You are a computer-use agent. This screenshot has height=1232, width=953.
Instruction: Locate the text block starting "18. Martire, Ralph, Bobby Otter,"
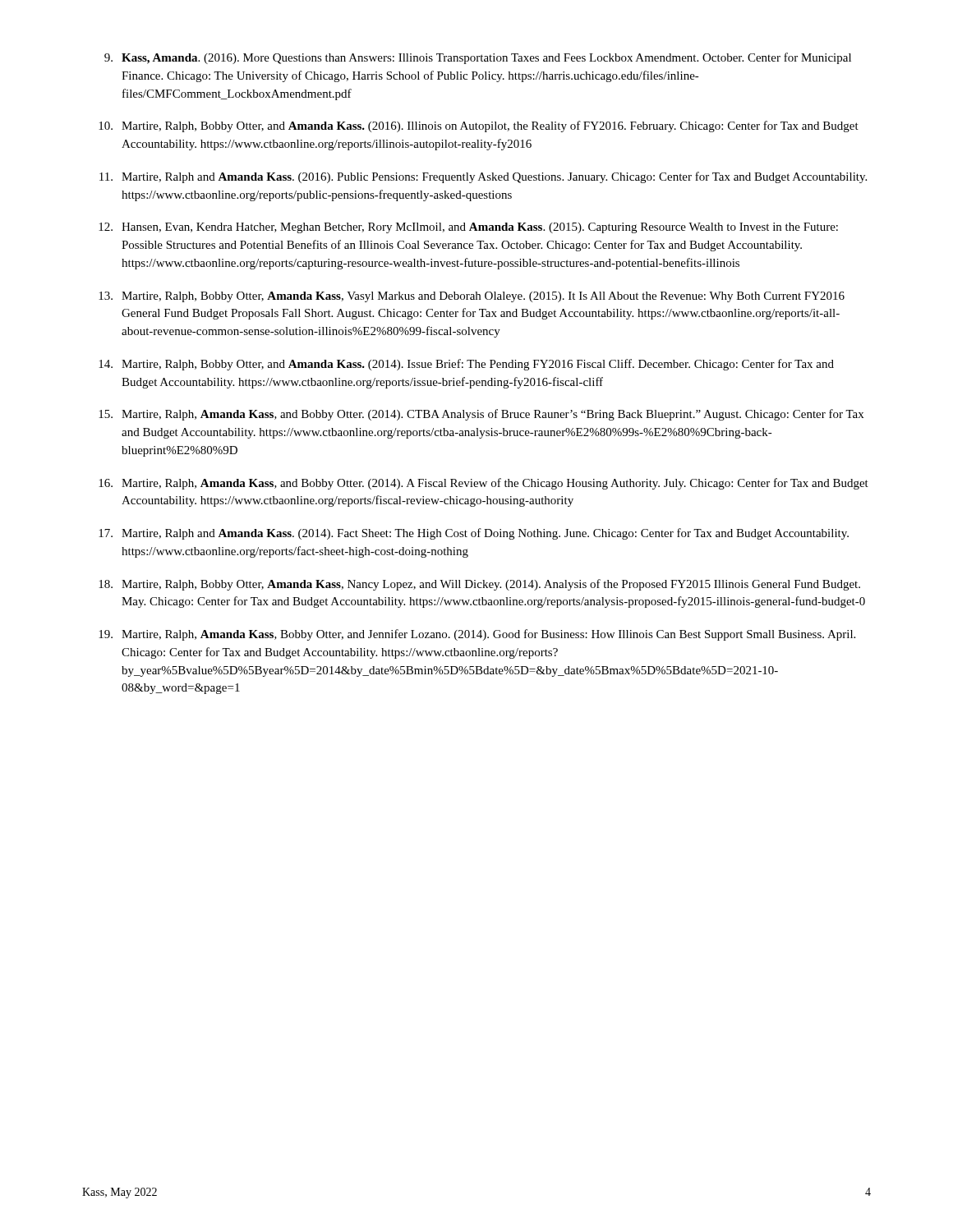click(x=476, y=593)
